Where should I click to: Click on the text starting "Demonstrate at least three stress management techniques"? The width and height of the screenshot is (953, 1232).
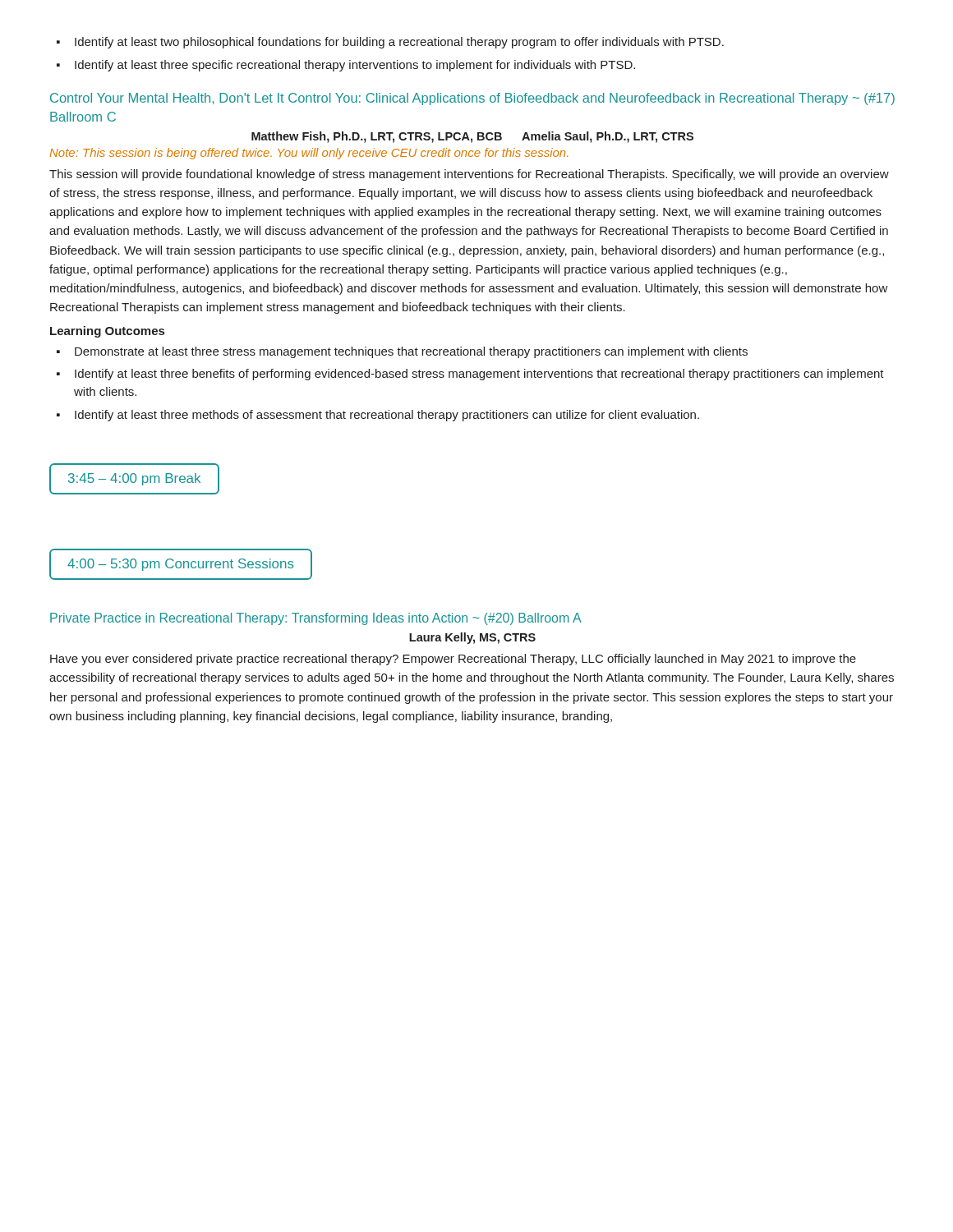[x=411, y=351]
